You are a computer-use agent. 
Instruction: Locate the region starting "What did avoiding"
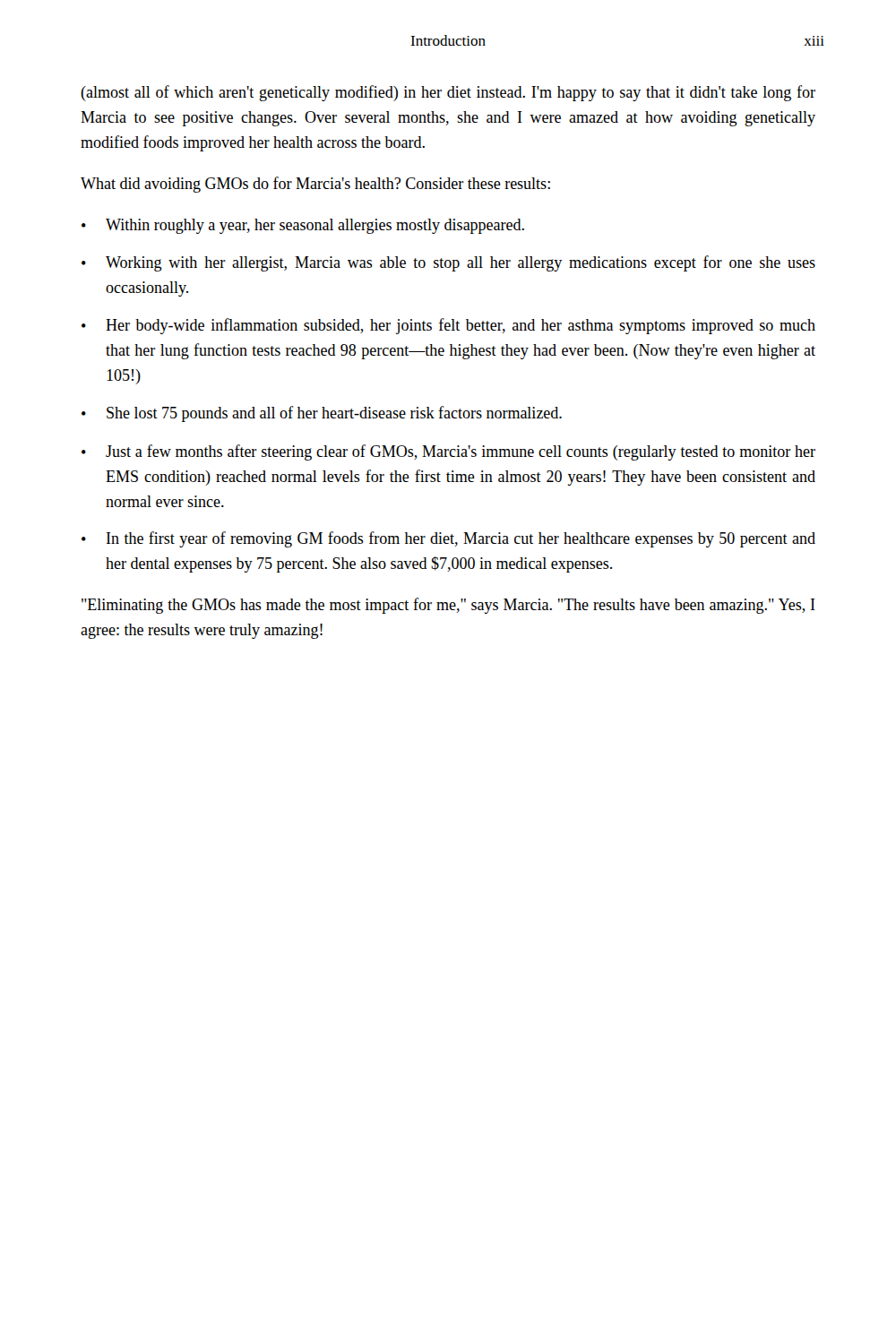click(x=316, y=183)
